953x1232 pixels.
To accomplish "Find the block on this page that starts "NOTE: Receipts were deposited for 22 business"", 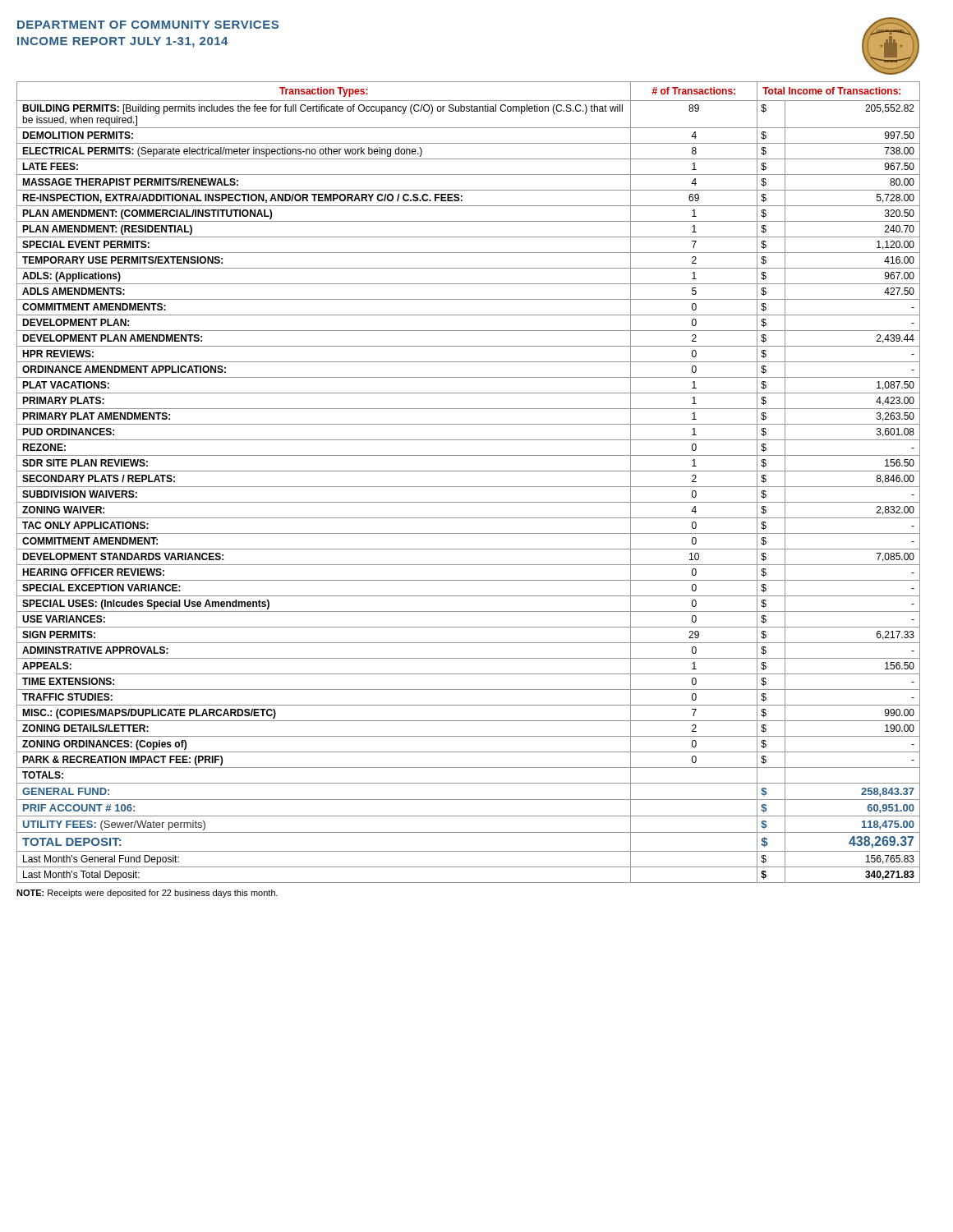I will click(x=147, y=893).
